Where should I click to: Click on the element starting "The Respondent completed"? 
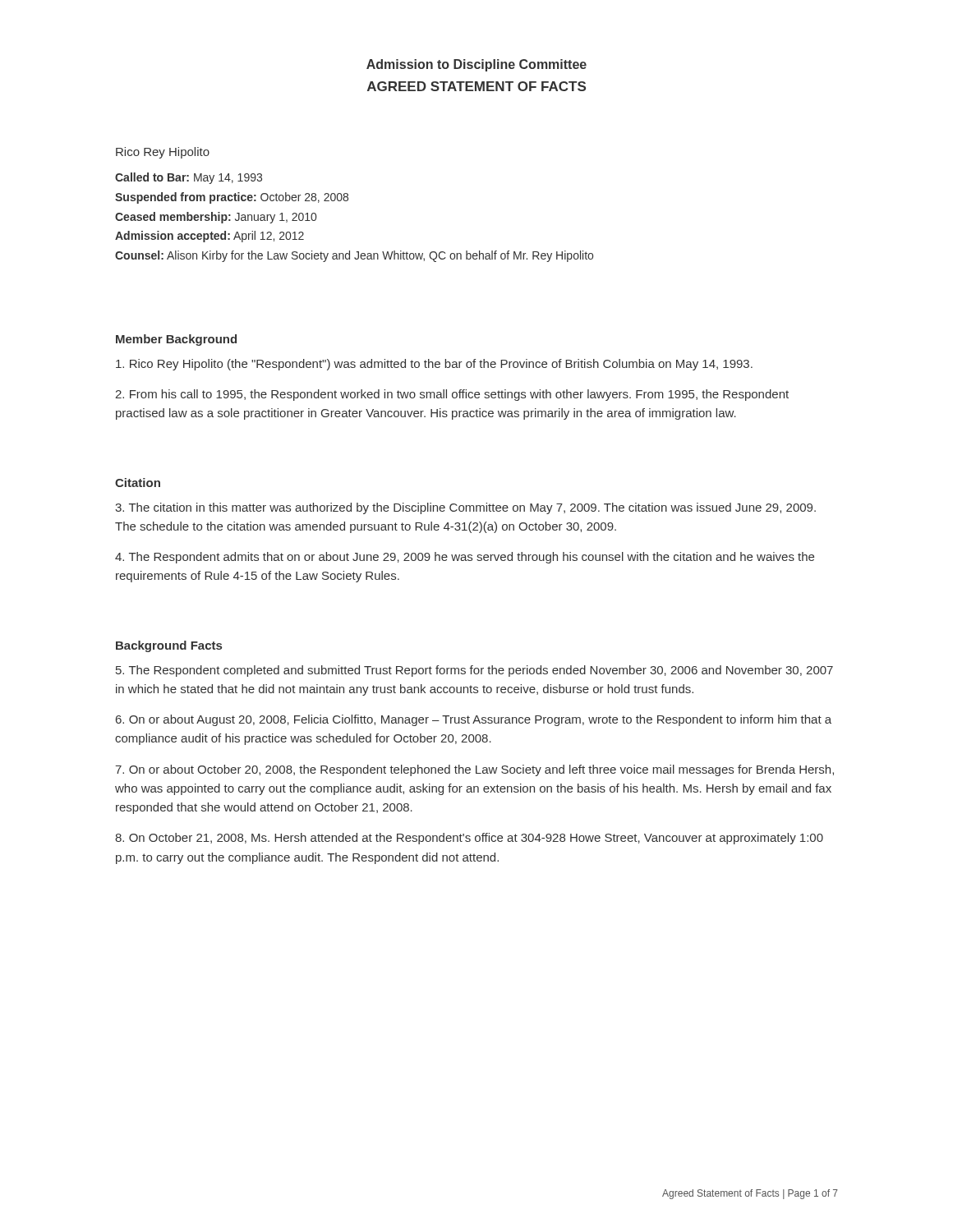click(474, 679)
